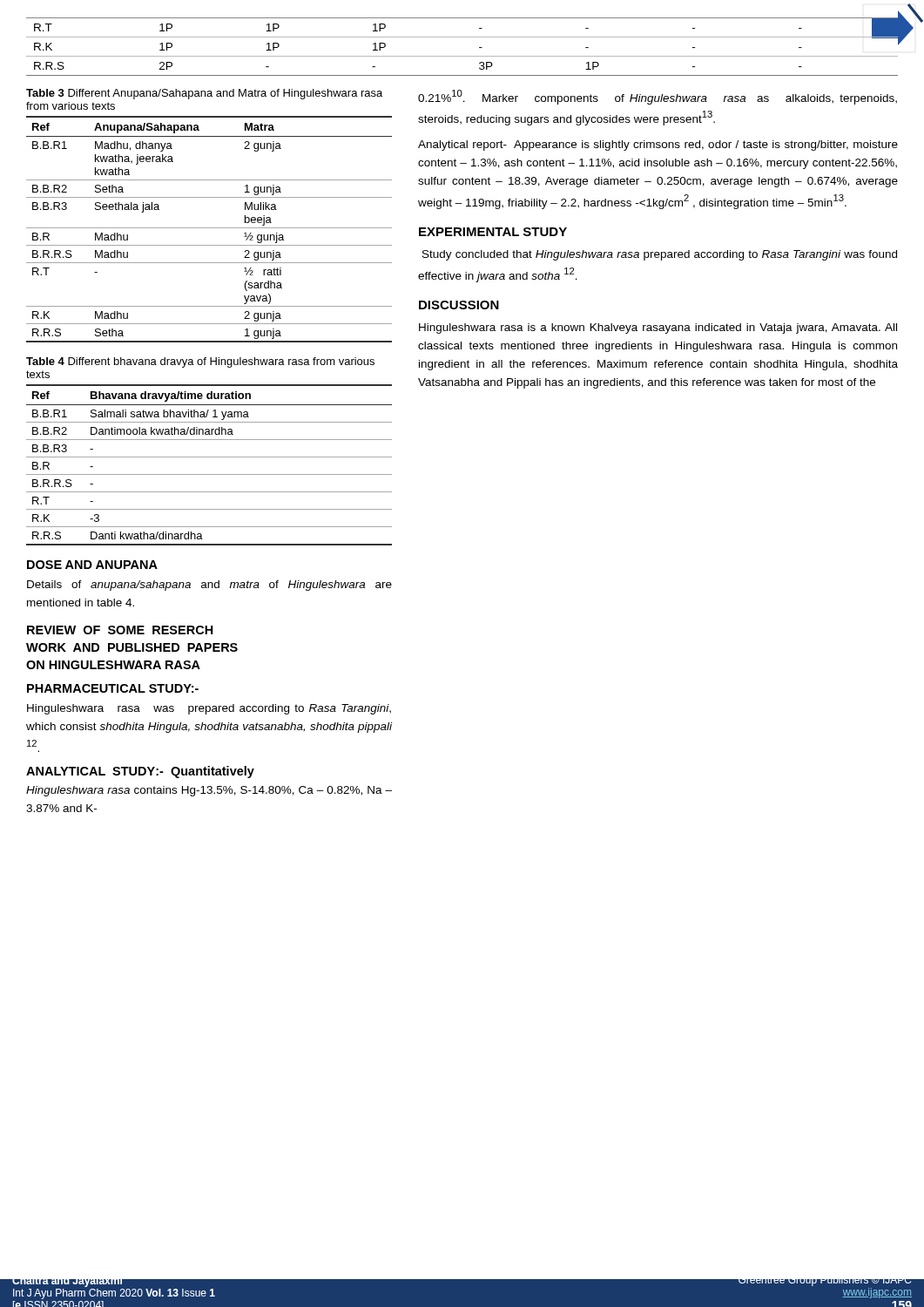Find the text block that reads "Analytical report- Appearance"
This screenshot has width=924, height=1307.
658,173
